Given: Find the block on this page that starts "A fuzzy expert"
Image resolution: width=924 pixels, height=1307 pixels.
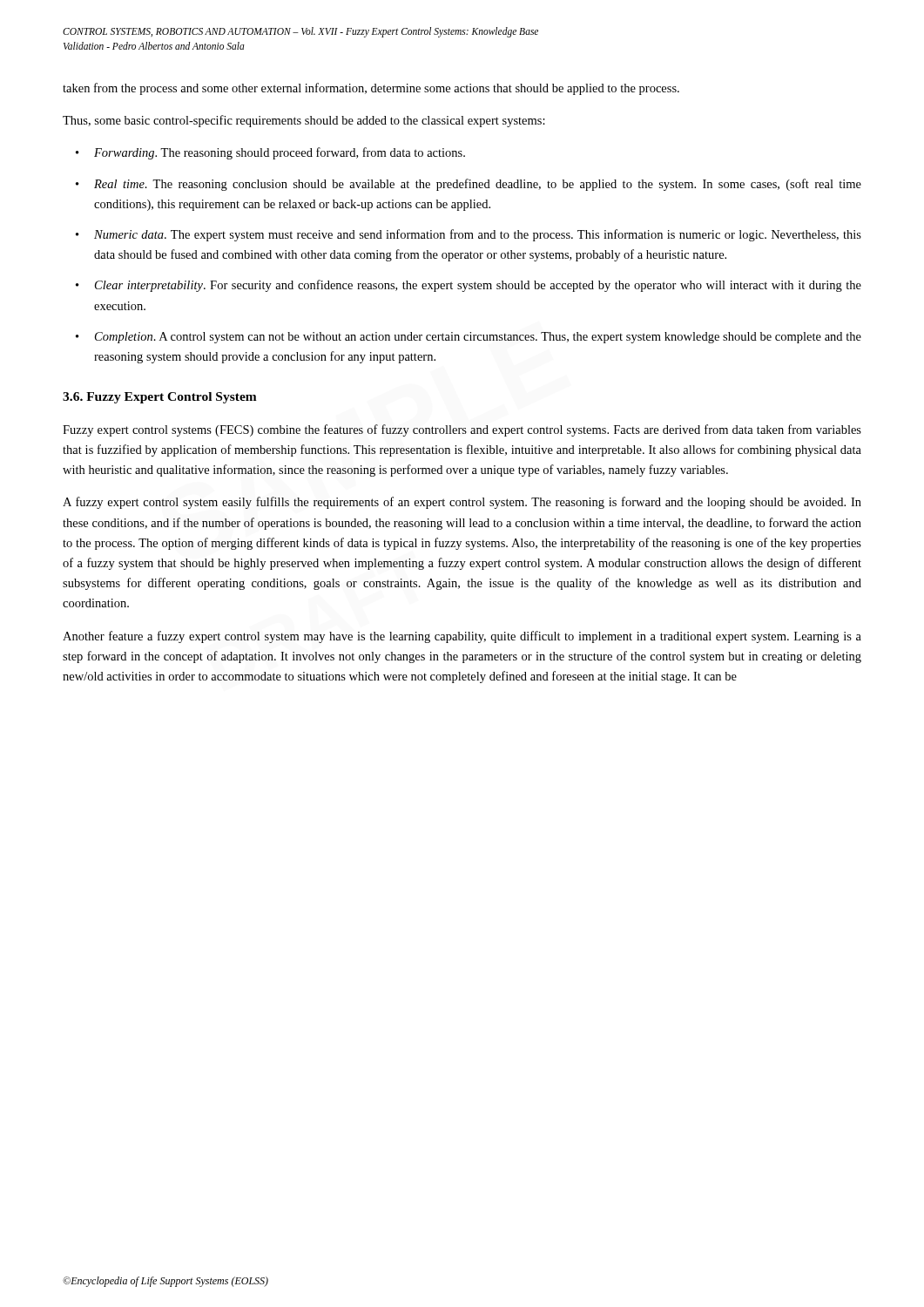Looking at the screenshot, I should 462,553.
